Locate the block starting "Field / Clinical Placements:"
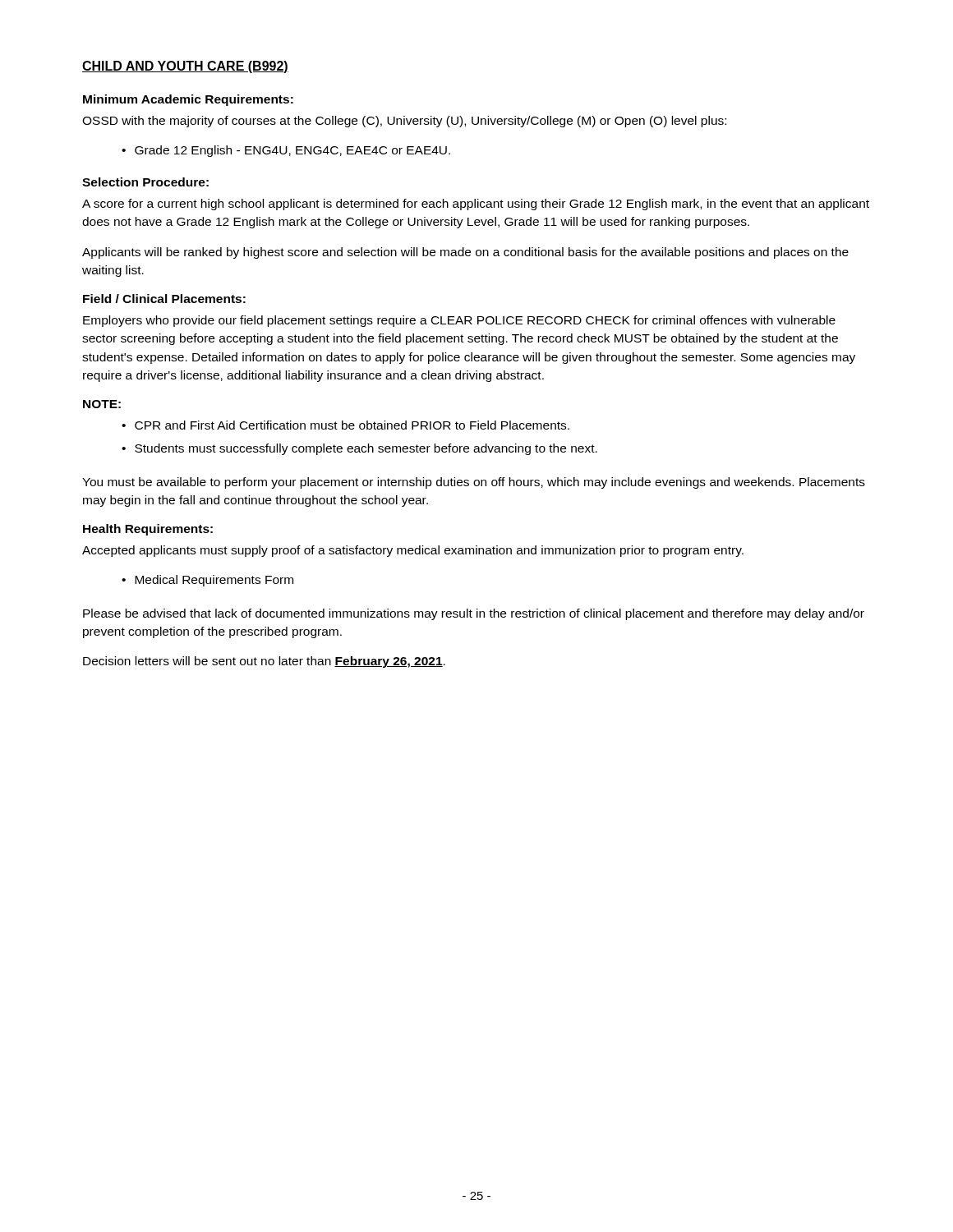Image resolution: width=953 pixels, height=1232 pixels. 164,298
